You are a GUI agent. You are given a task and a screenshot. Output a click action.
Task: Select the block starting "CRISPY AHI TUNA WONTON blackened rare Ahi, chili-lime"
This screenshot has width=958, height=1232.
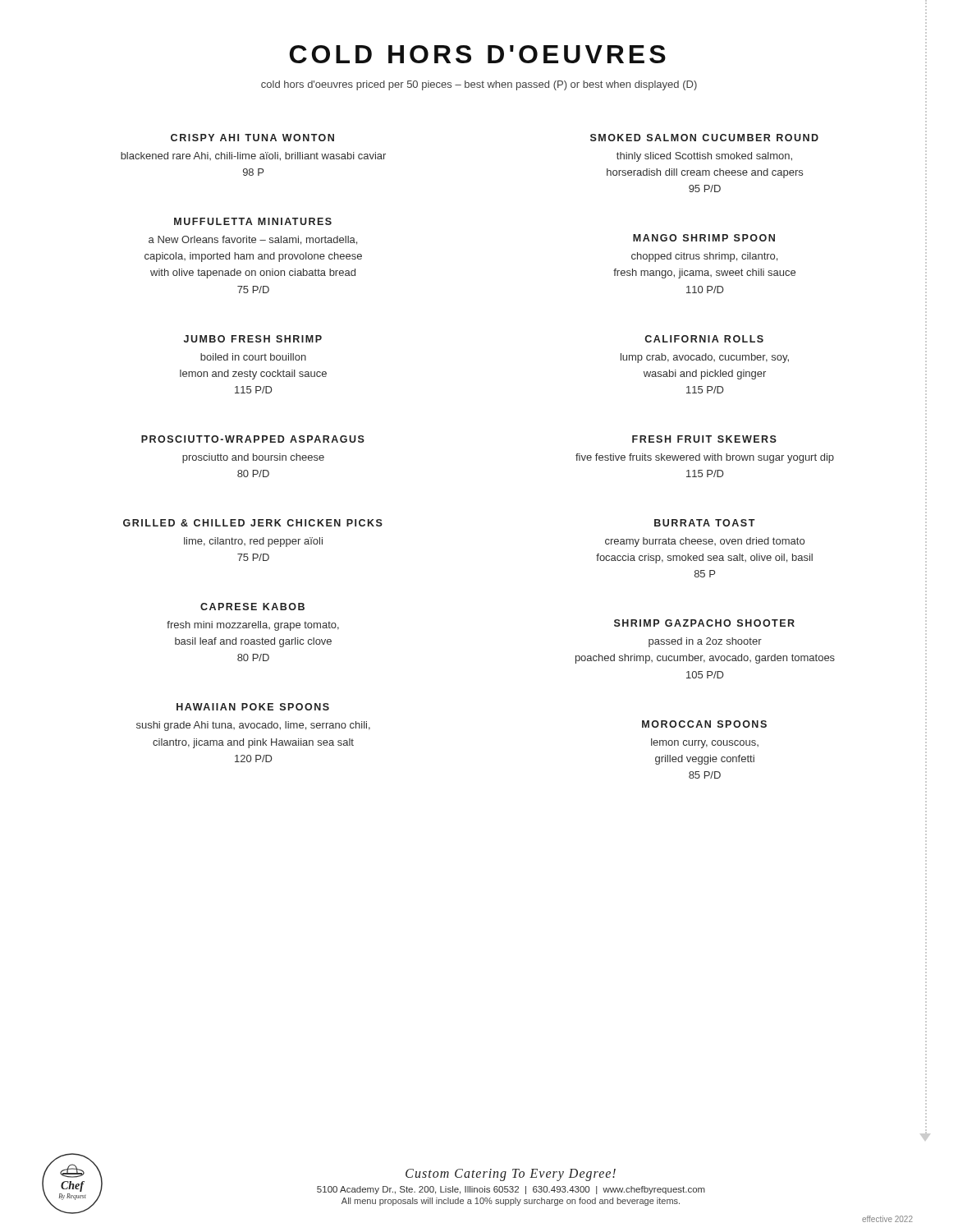click(x=253, y=155)
